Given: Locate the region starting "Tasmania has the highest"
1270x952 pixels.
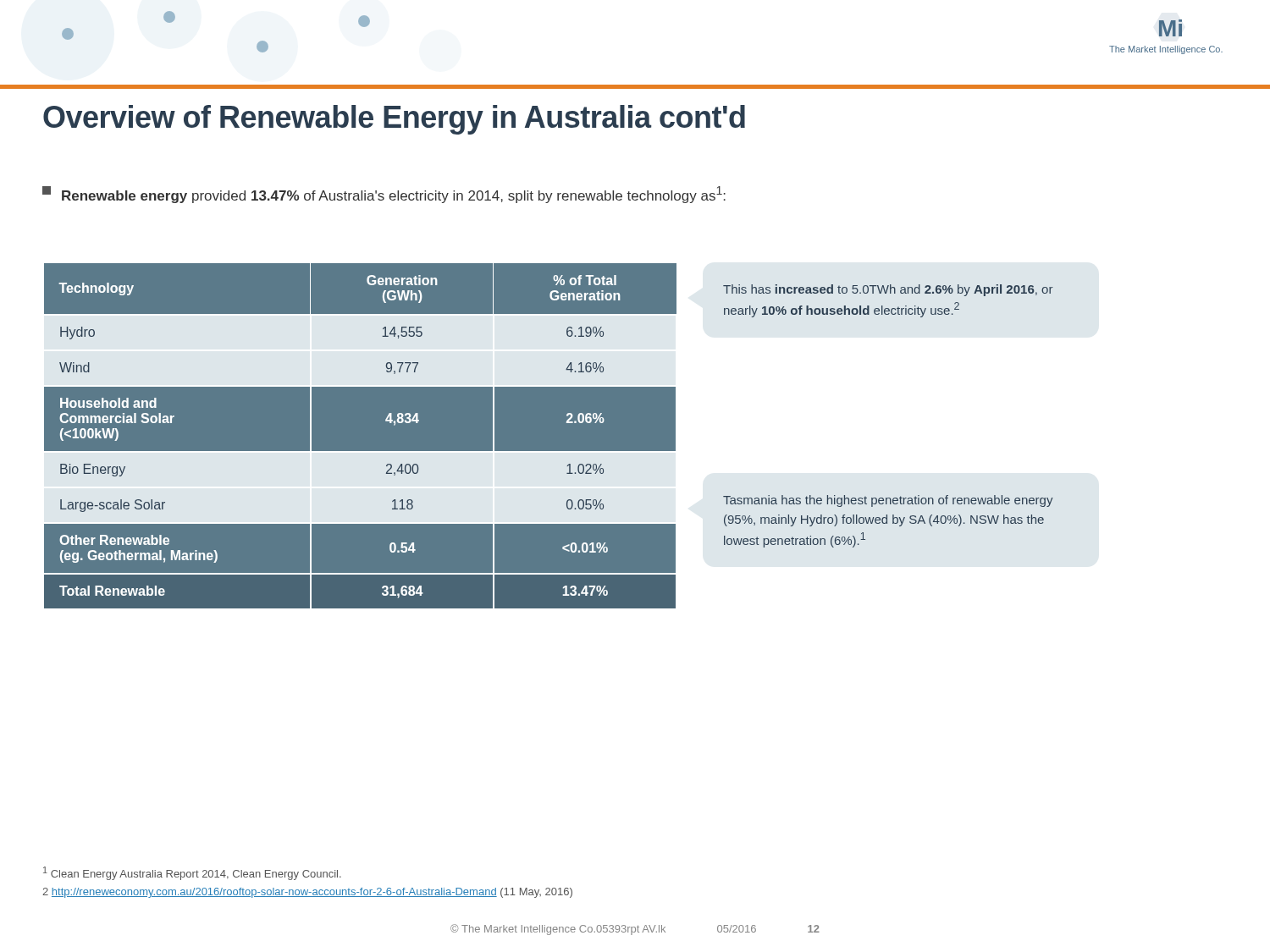Looking at the screenshot, I should pyautogui.click(x=888, y=520).
